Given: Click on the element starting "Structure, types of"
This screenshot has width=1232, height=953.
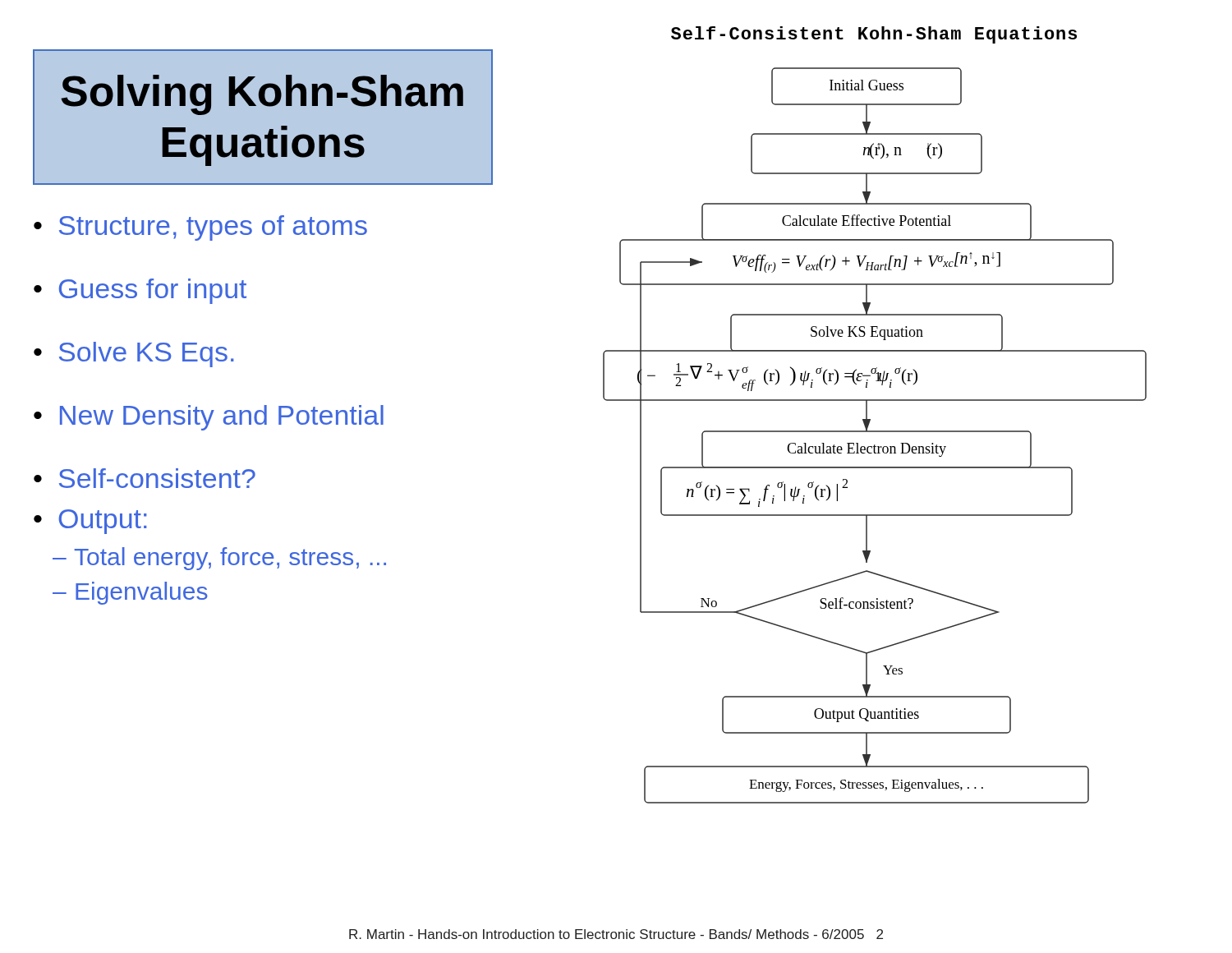Looking at the screenshot, I should (x=213, y=225).
